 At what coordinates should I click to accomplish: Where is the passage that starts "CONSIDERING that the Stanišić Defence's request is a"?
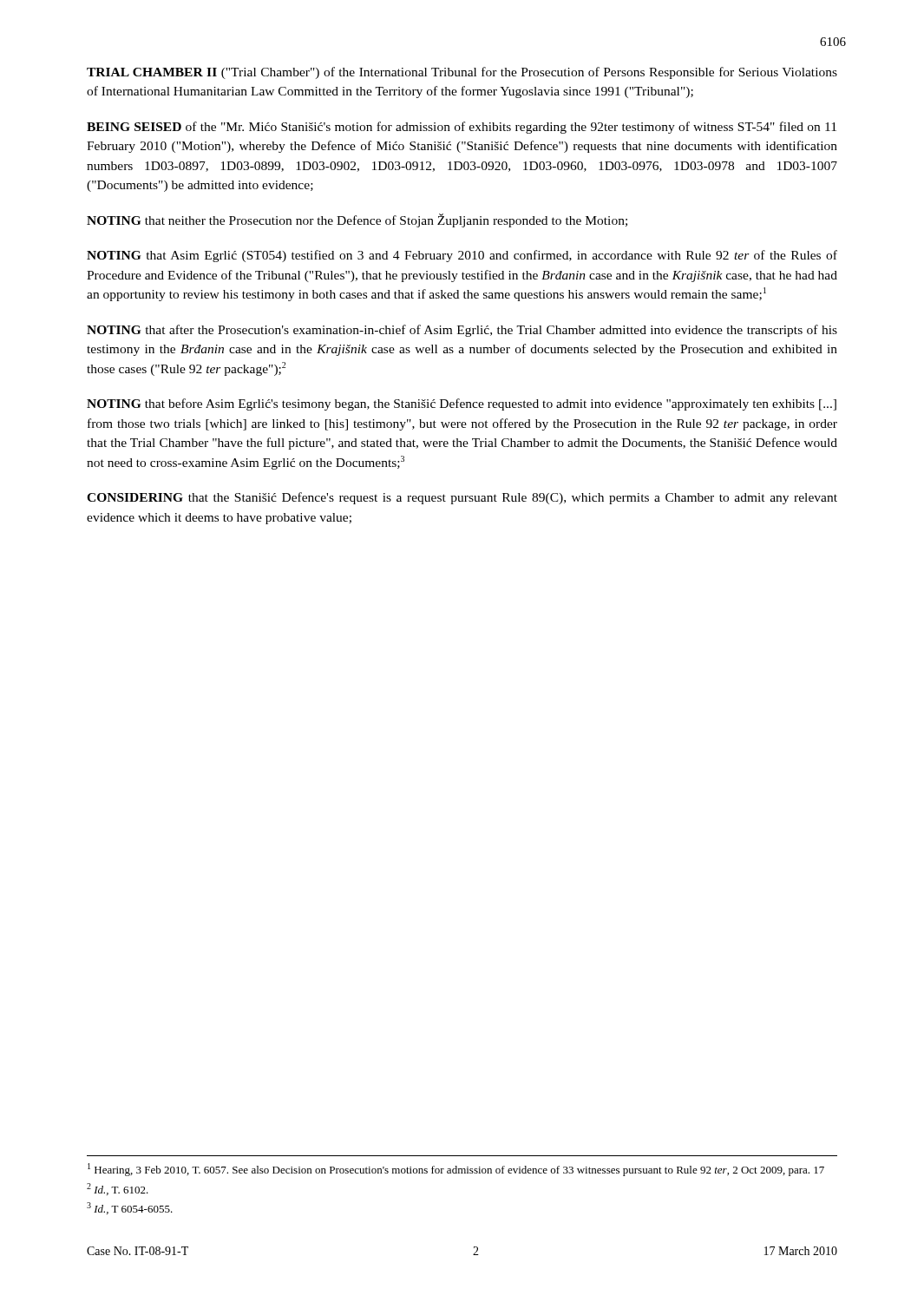pos(462,507)
